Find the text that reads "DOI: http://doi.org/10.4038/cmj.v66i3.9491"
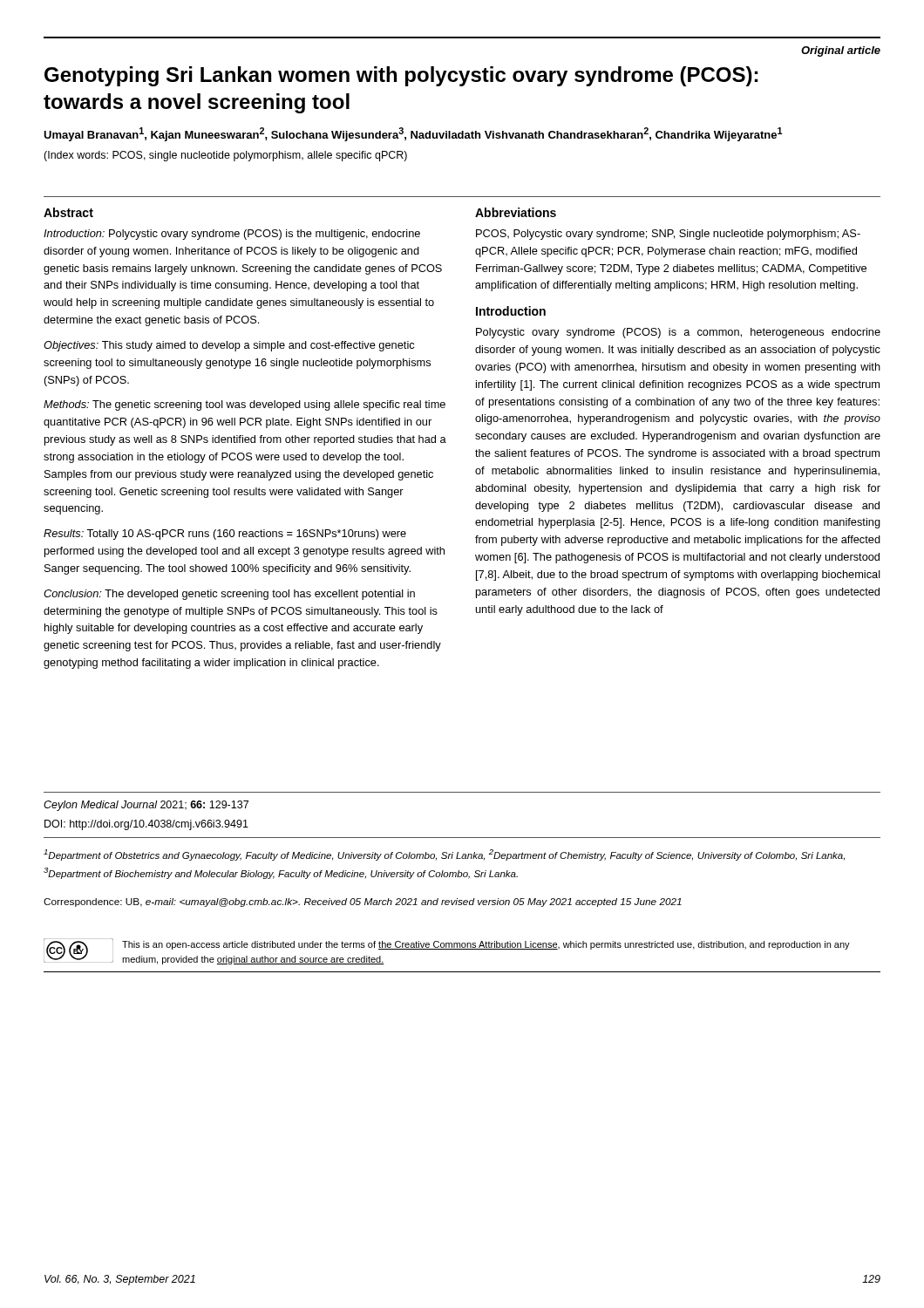 pos(146,824)
